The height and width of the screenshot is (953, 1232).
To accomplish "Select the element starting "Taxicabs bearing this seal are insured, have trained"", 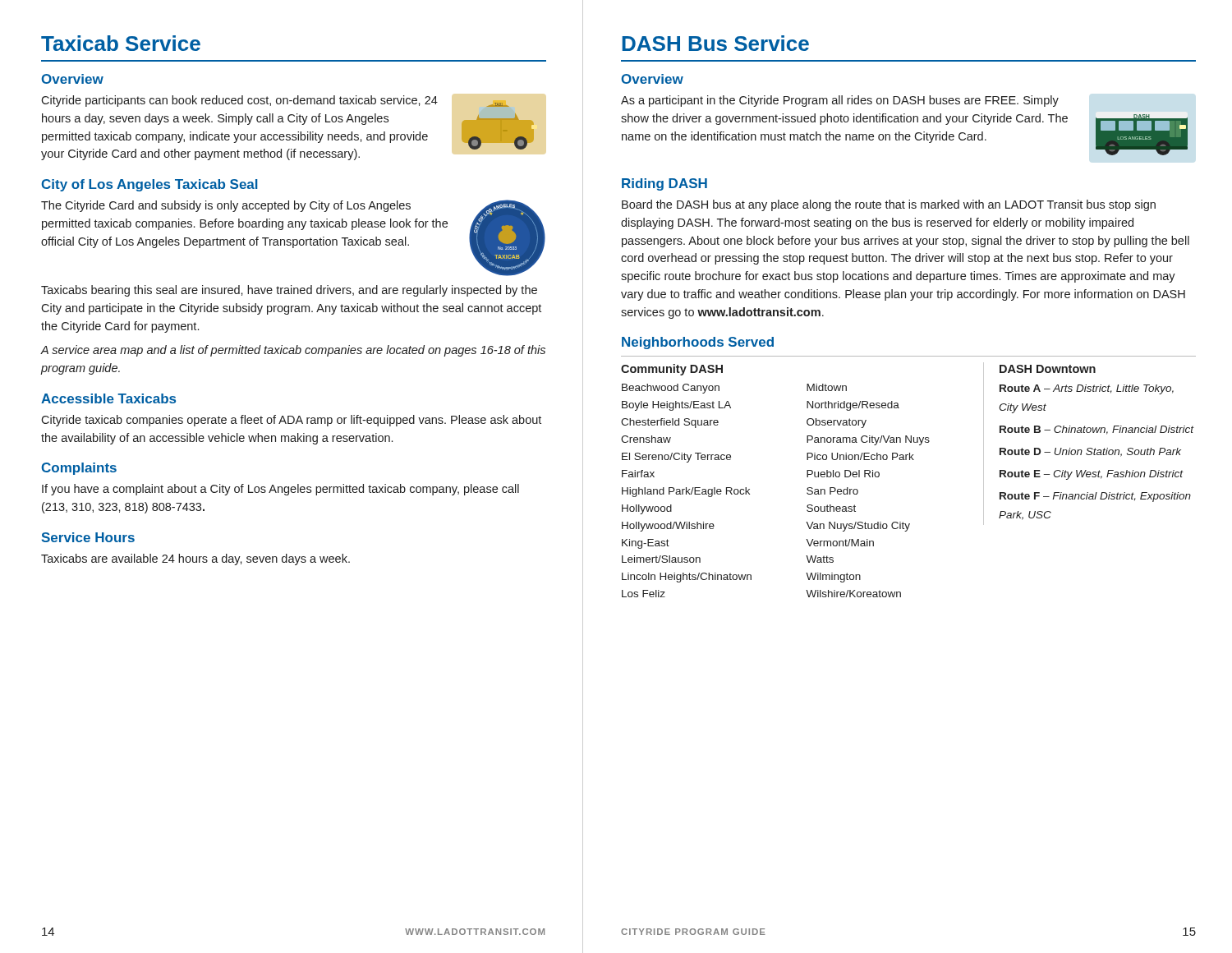I will 294,309.
